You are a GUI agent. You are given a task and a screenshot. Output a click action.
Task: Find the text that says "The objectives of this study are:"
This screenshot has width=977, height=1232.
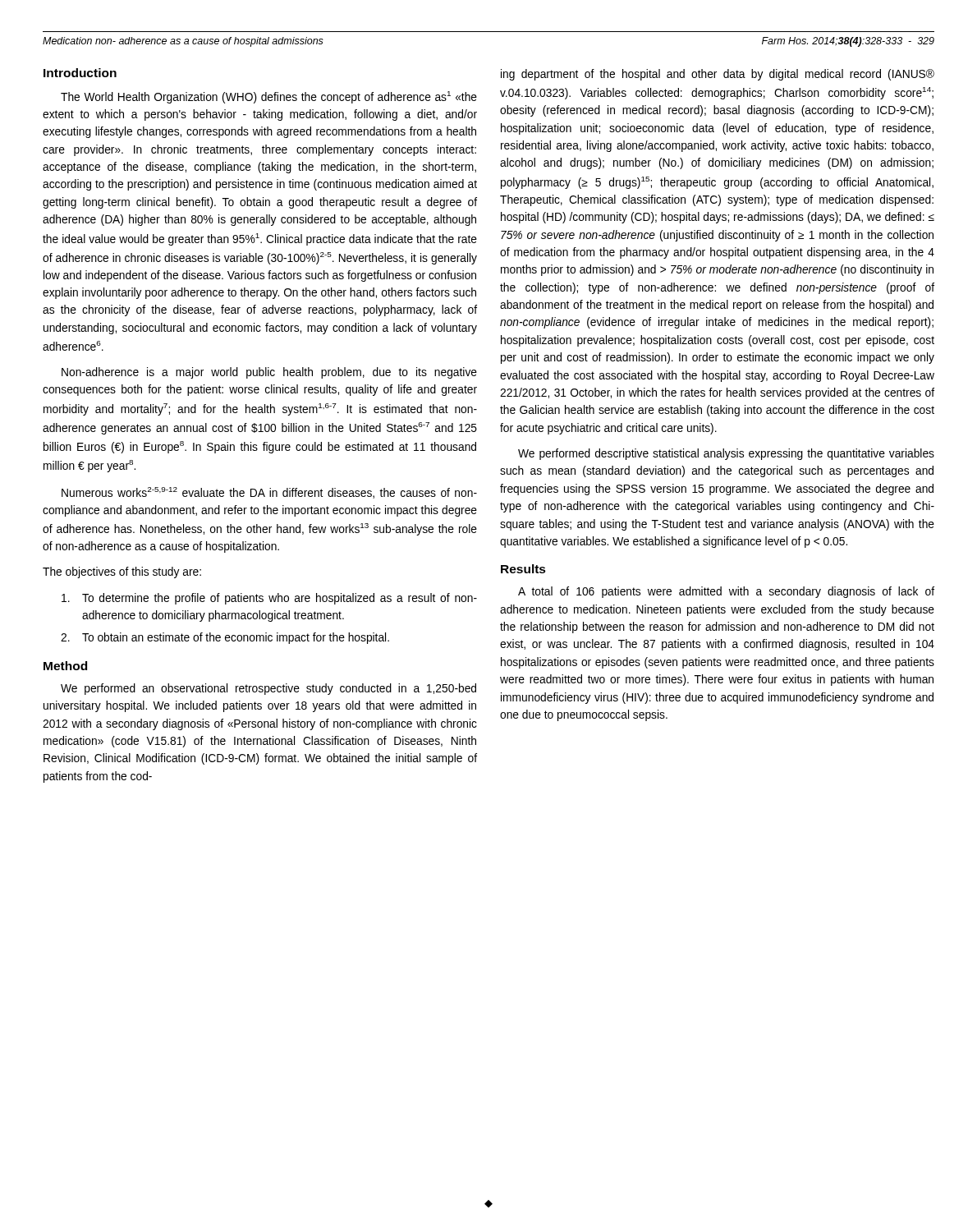(122, 572)
